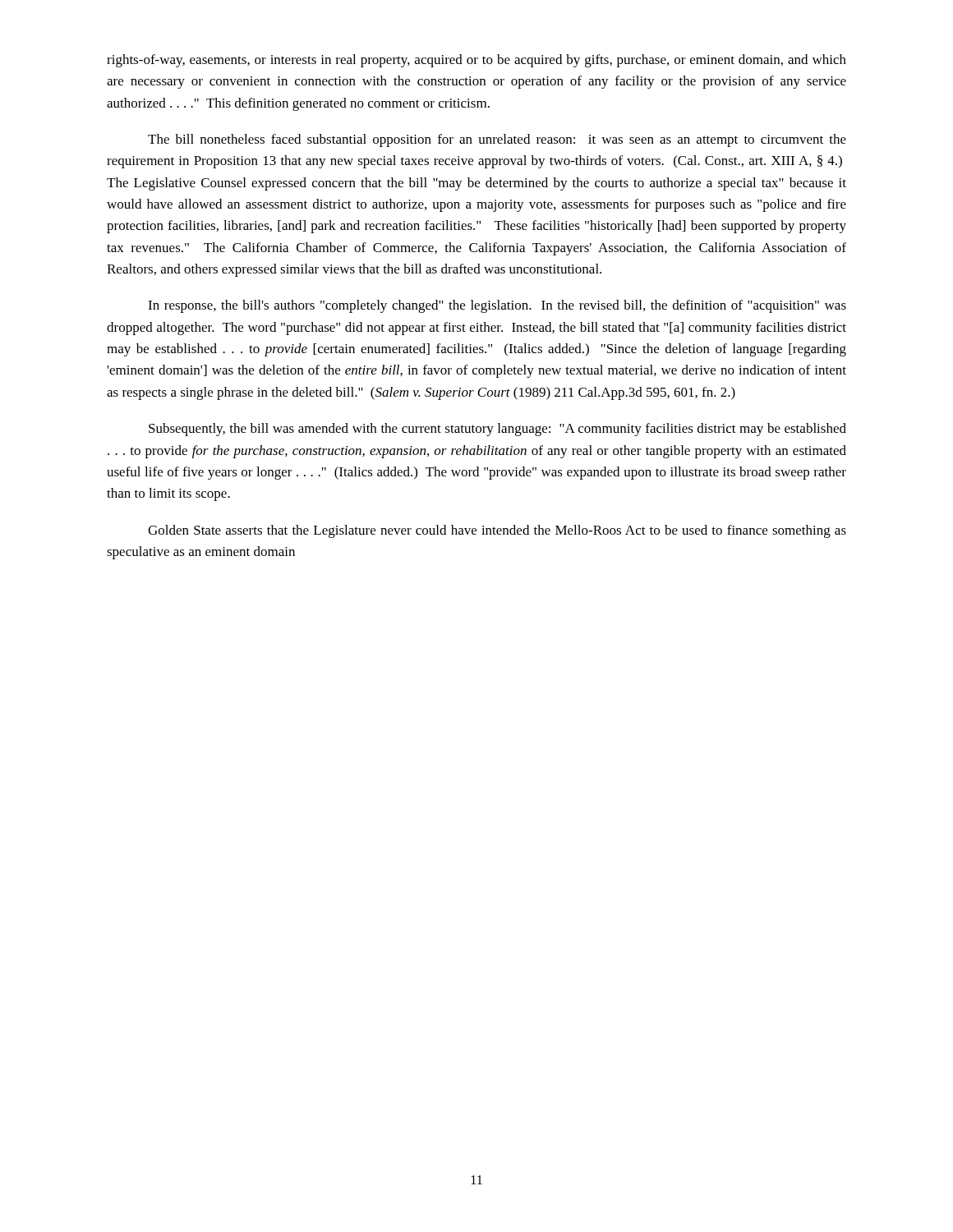Viewport: 953px width, 1232px height.
Task: Point to the block starting "The bill nonetheless faced substantial opposition for an"
Action: point(476,205)
